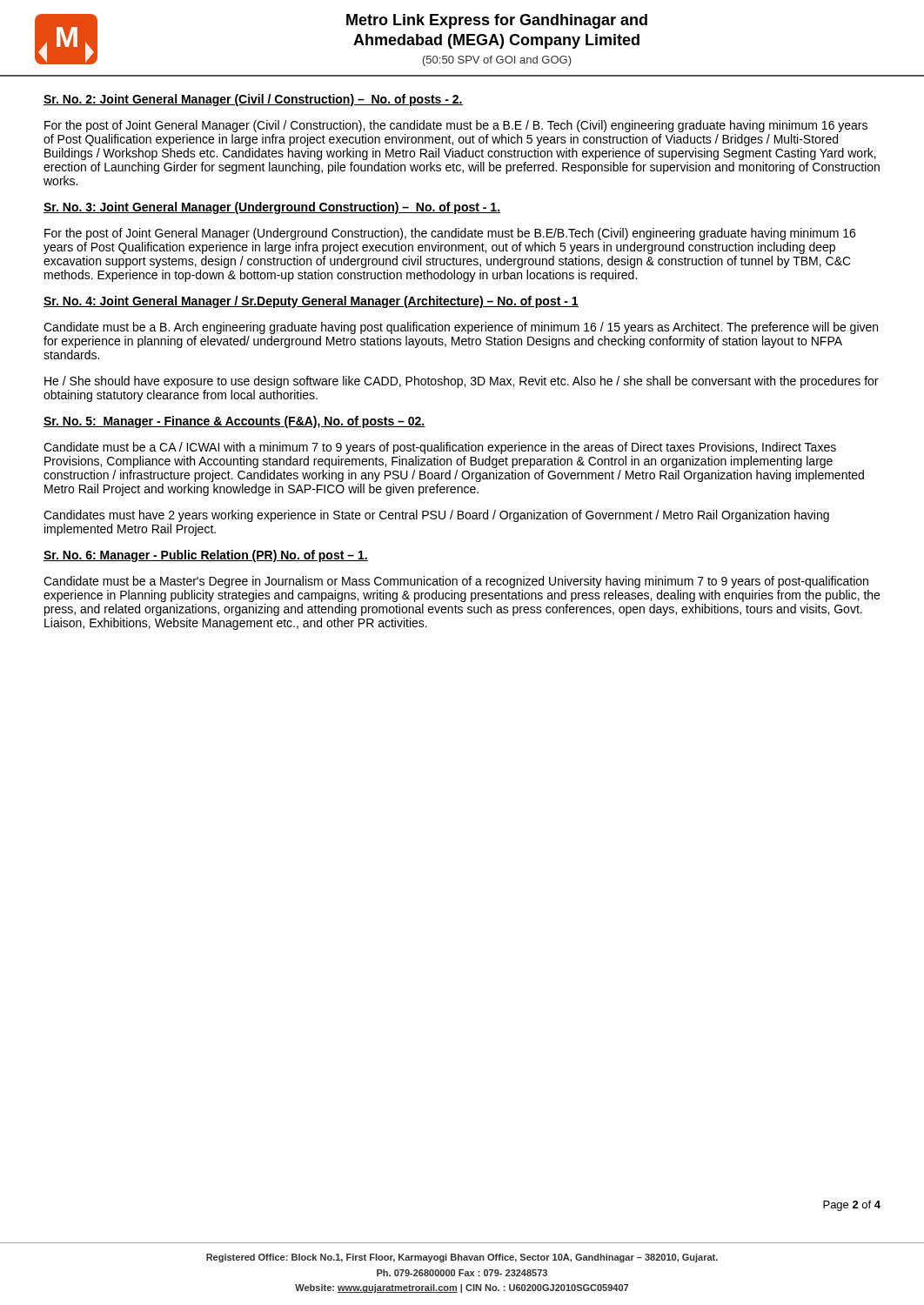Select the section header that says "Sr. No. 2: Joint General Manager (Civil /"
Viewport: 924px width, 1305px height.
[x=253, y=99]
